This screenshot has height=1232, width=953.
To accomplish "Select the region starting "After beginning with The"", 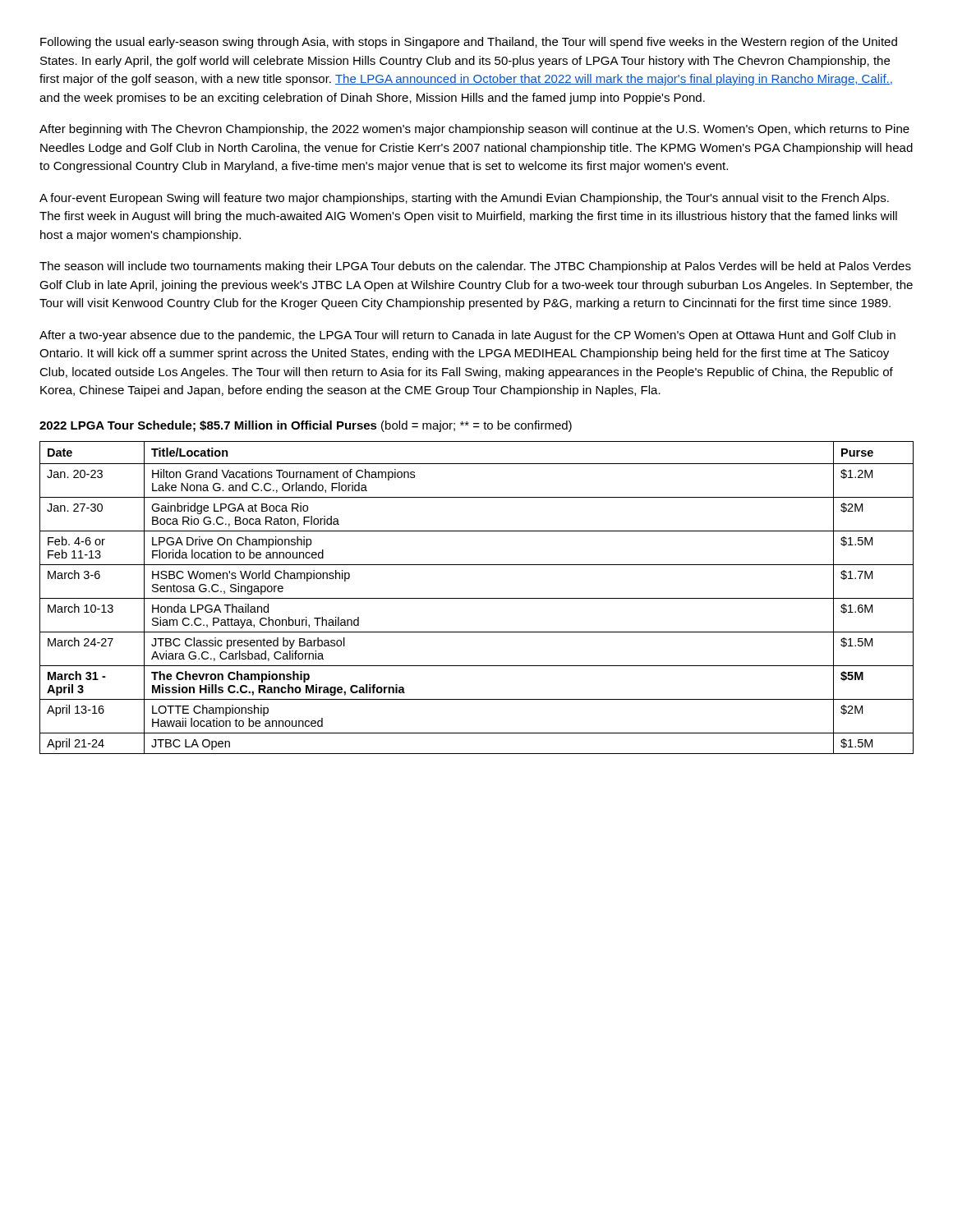I will tap(476, 147).
